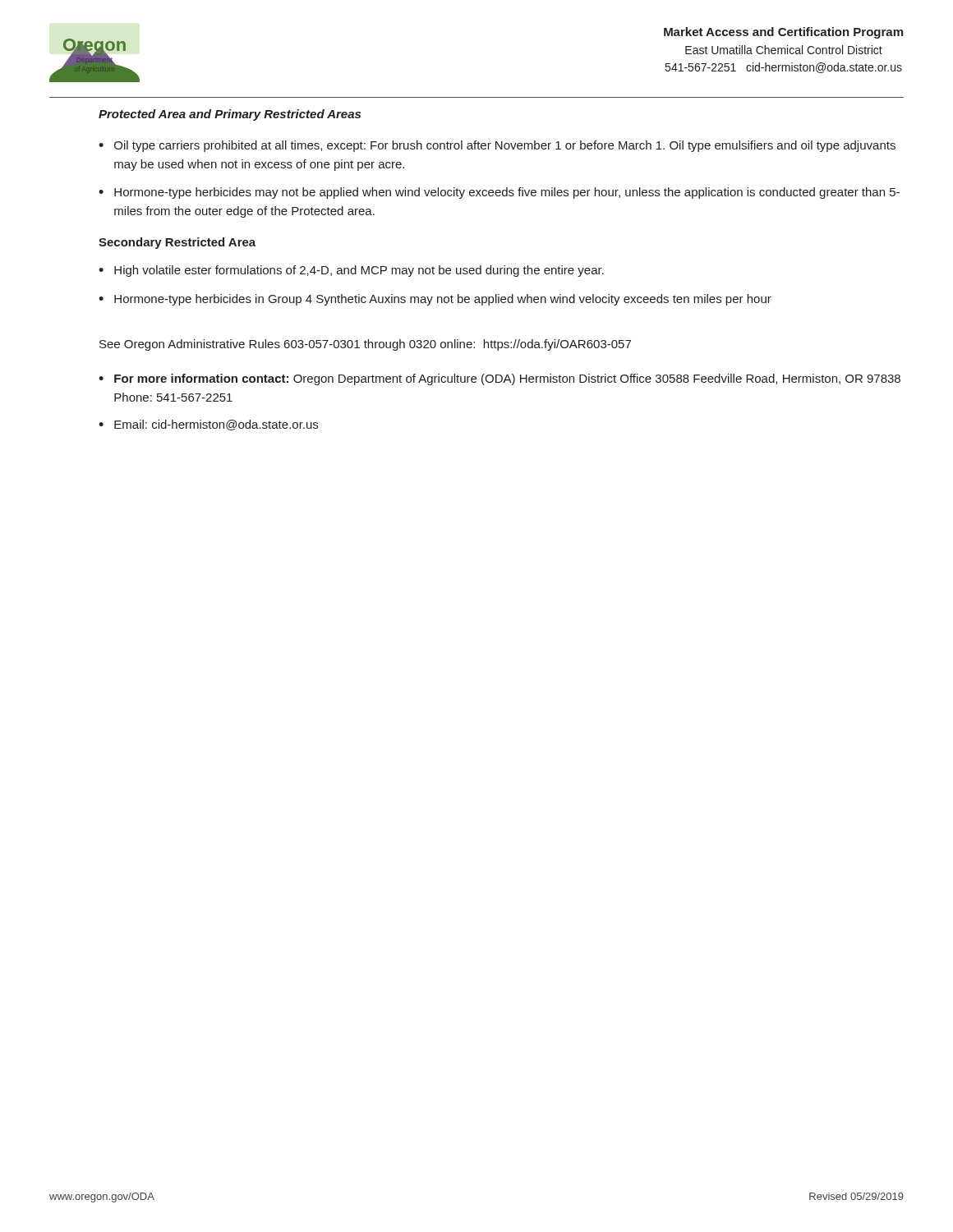Point to the text starting "• Hormone-type herbicides in Group 4"
Image resolution: width=953 pixels, height=1232 pixels.
click(501, 300)
